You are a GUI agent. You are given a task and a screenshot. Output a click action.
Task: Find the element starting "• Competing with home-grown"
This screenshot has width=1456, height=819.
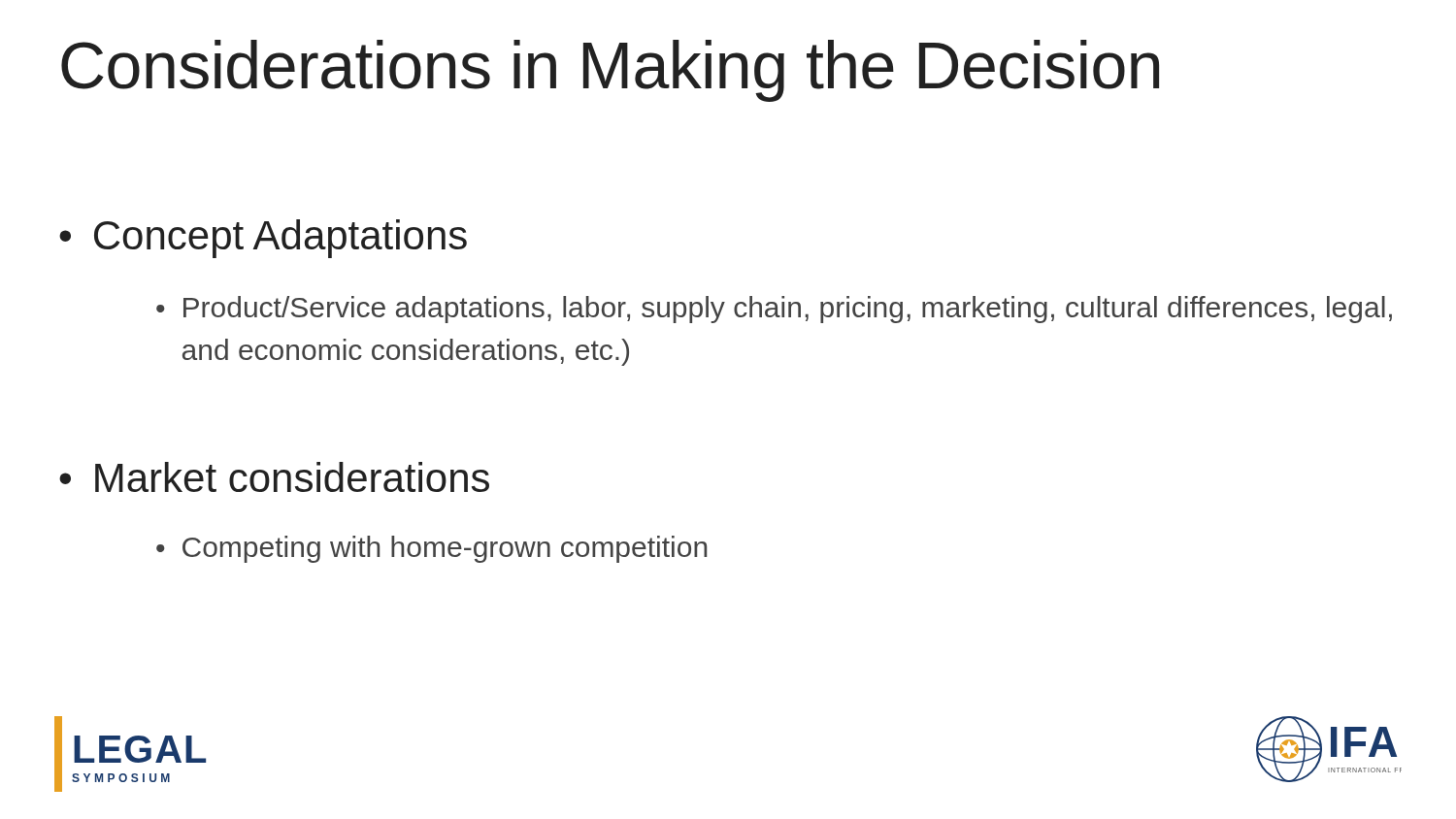tap(432, 547)
